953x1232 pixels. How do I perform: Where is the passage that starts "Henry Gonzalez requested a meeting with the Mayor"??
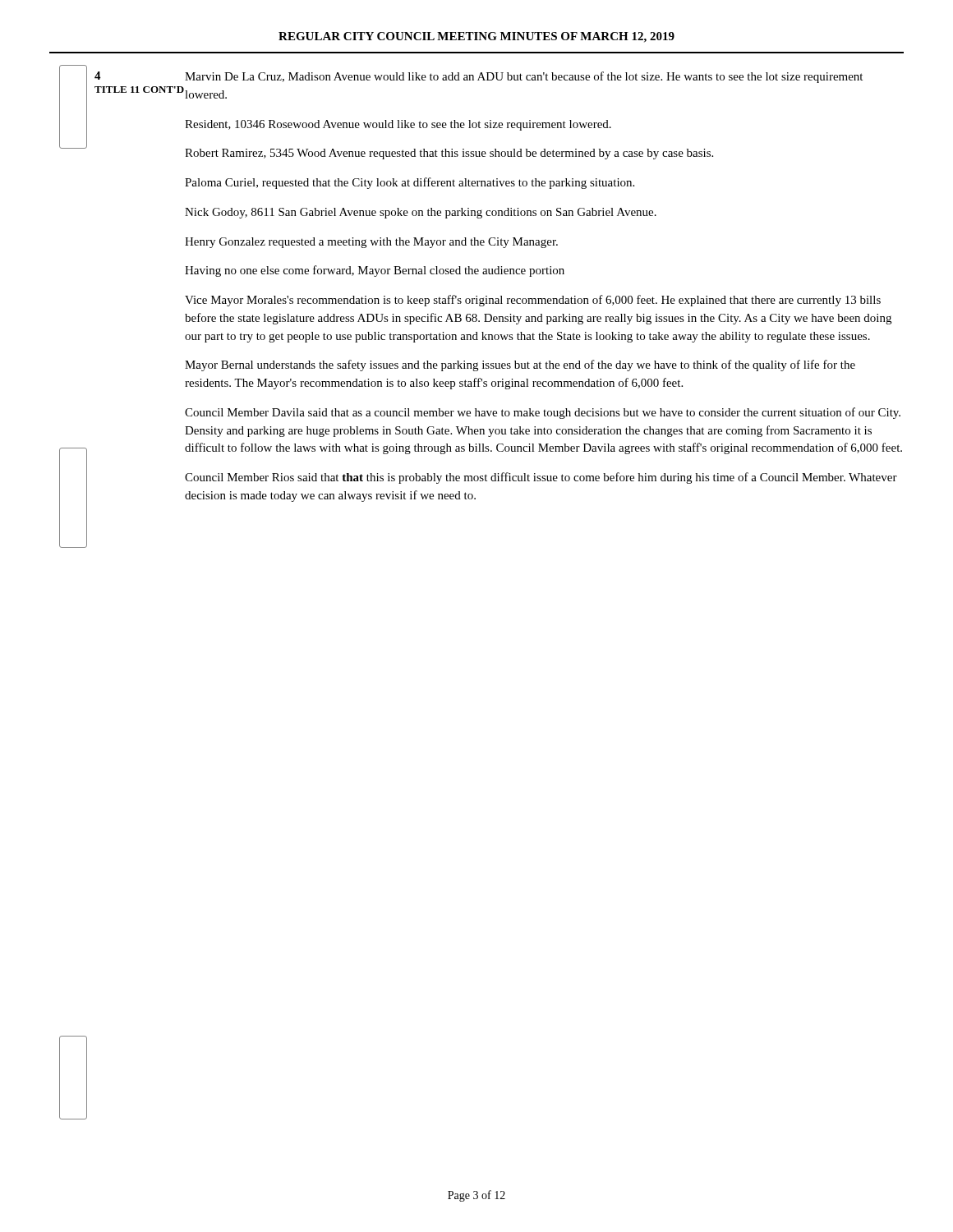click(372, 241)
